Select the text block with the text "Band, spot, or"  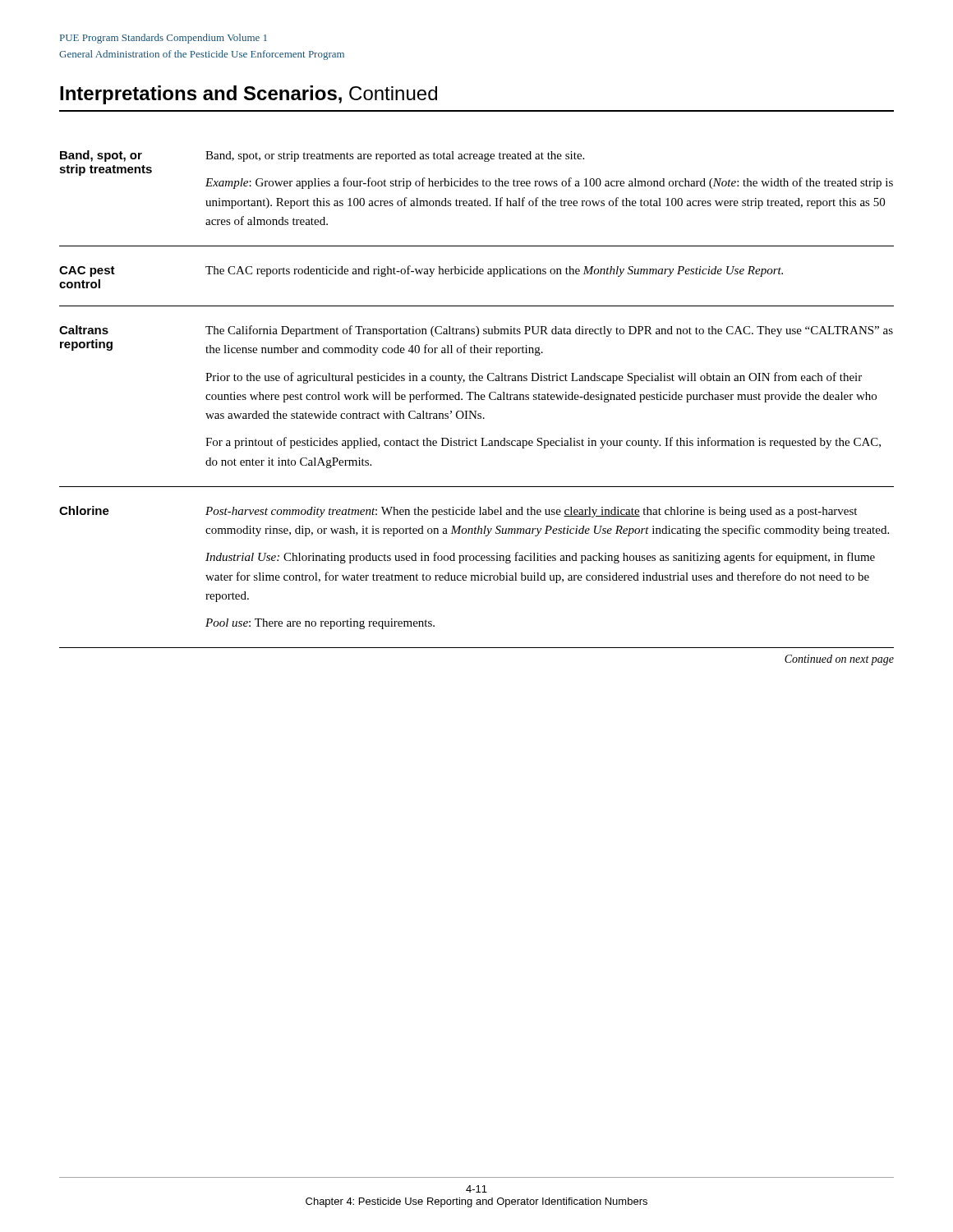coord(550,188)
